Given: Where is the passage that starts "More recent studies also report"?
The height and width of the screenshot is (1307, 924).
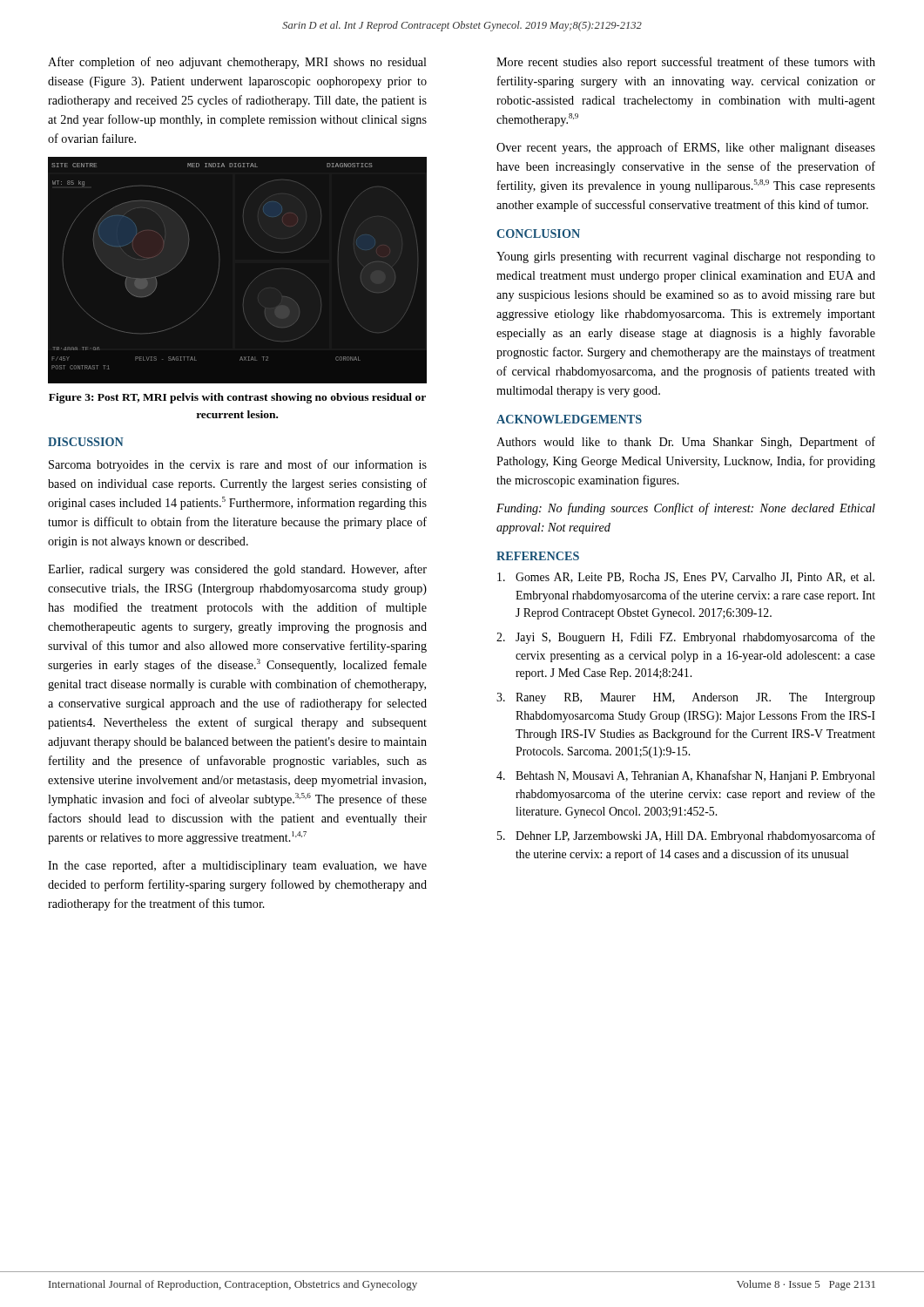Looking at the screenshot, I should 686,91.
